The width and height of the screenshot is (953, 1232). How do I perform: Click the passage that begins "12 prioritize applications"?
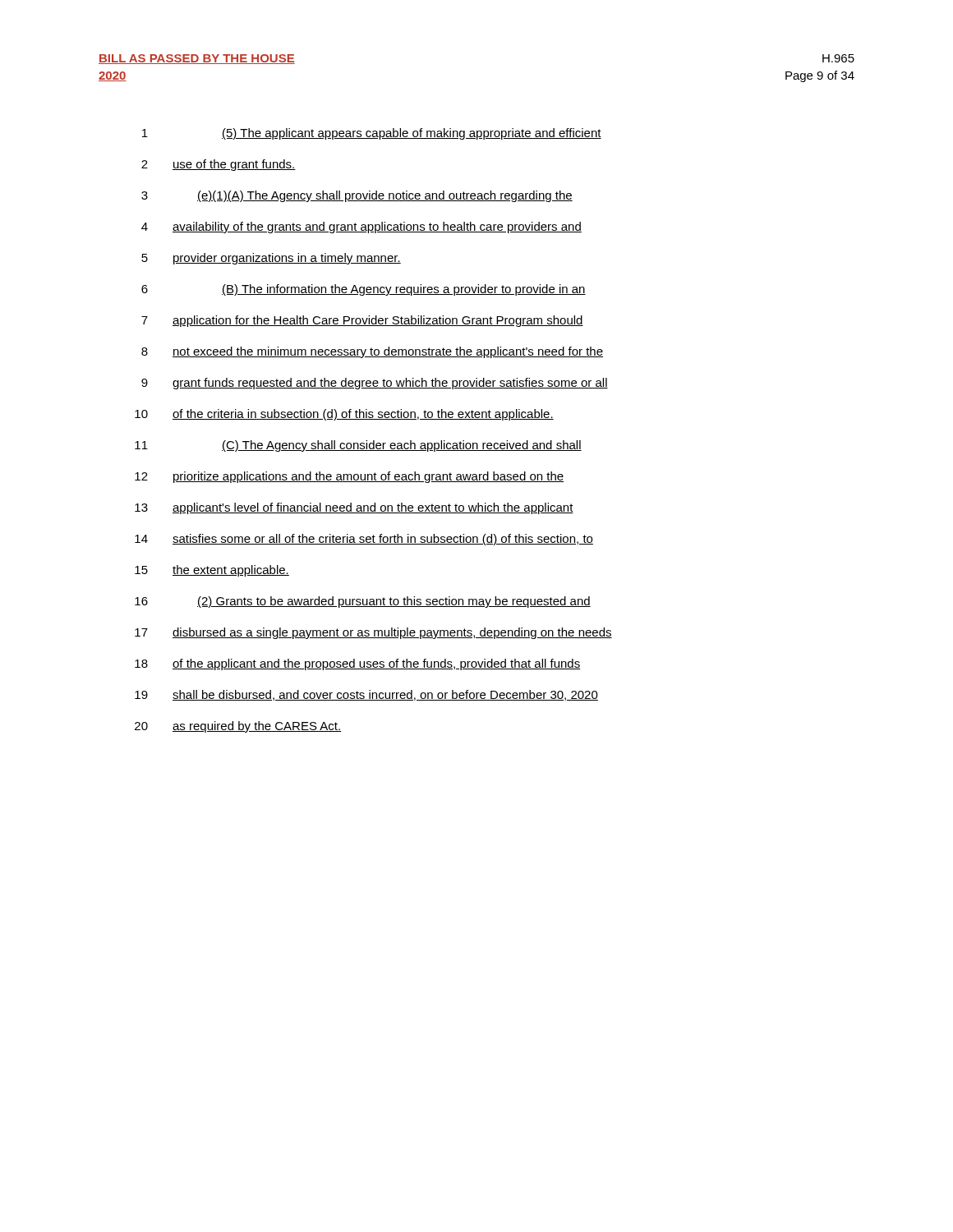476,476
